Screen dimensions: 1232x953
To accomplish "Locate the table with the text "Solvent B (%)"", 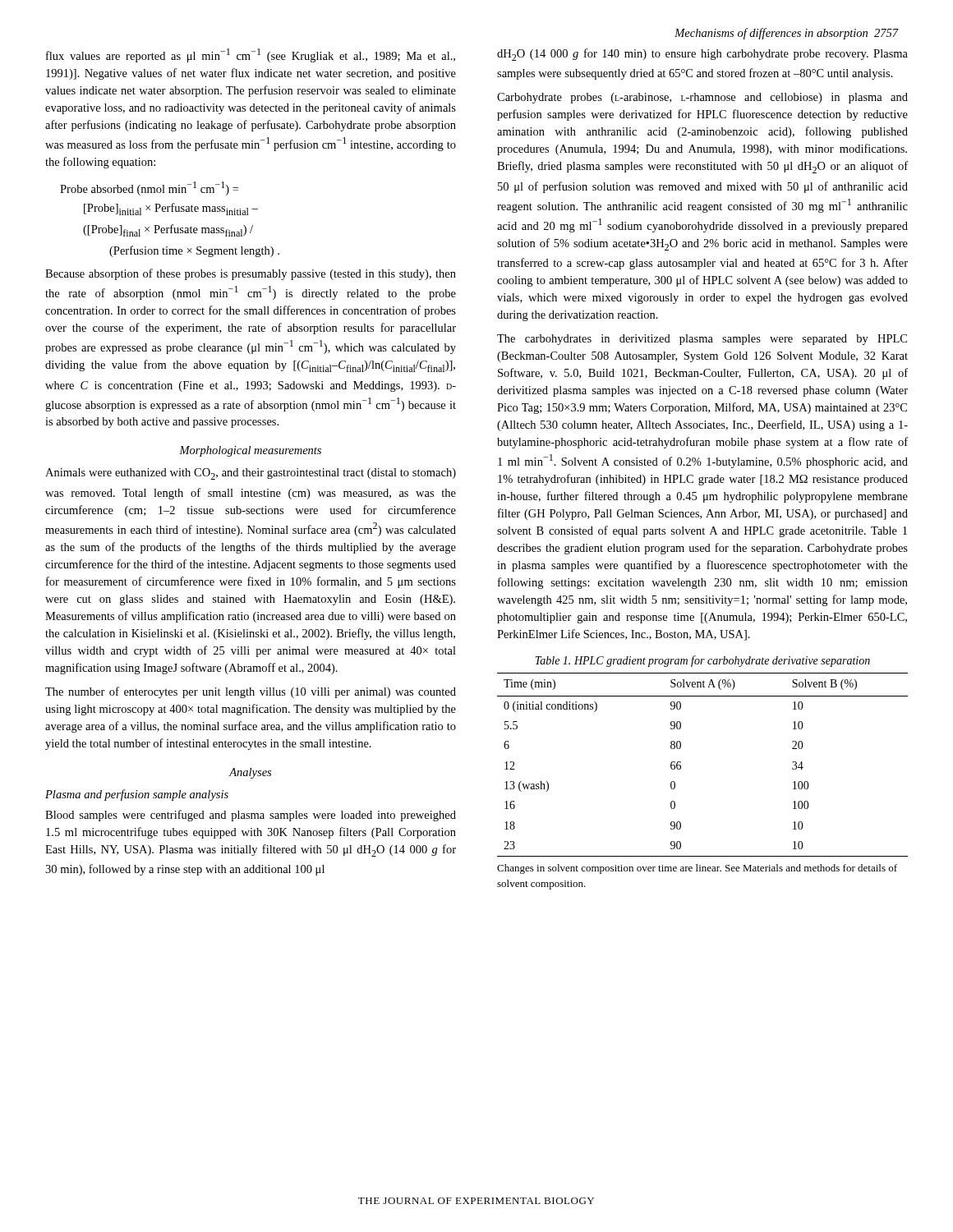I will pyautogui.click(x=702, y=765).
